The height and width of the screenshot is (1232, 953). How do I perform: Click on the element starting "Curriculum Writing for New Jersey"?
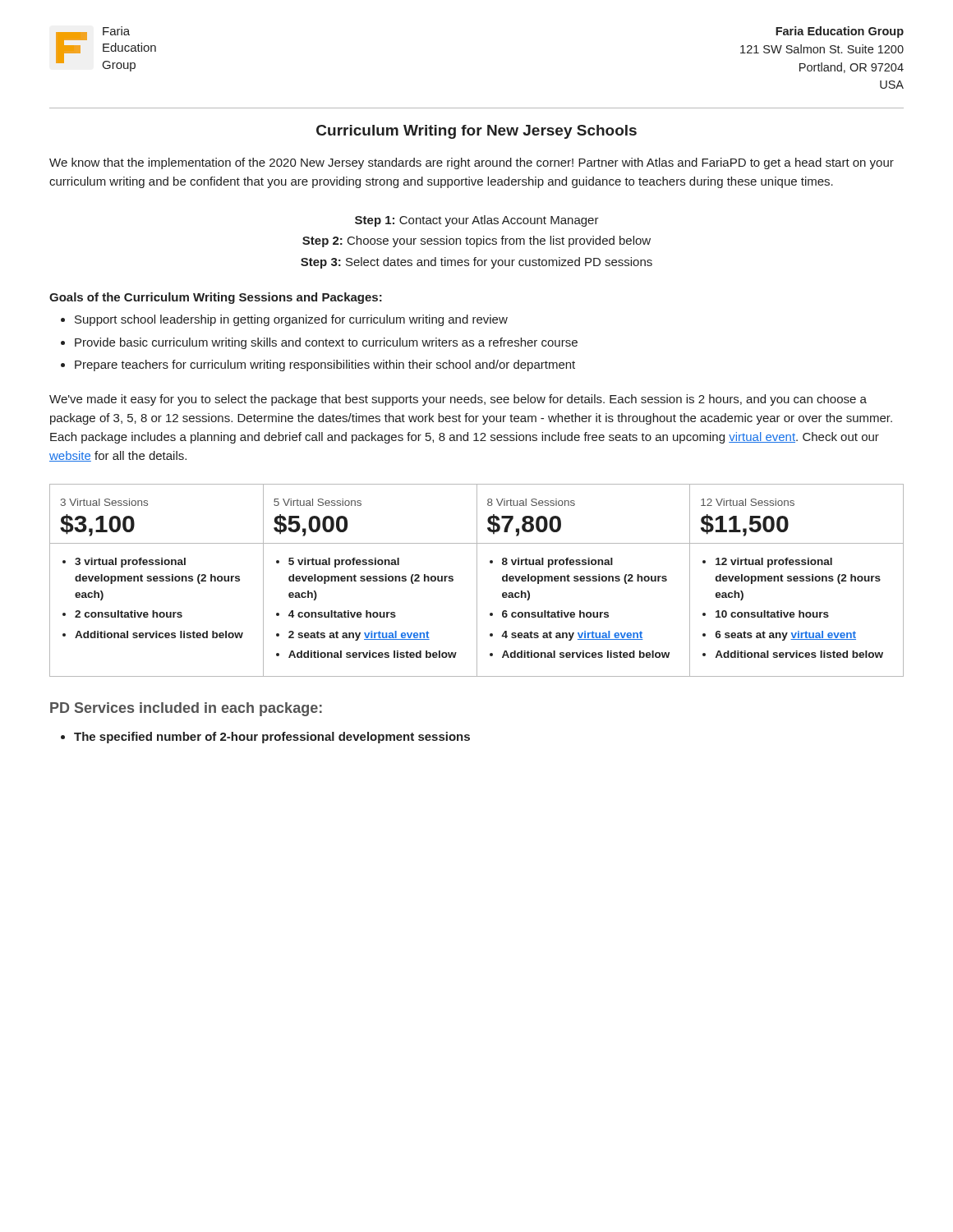[x=476, y=130]
